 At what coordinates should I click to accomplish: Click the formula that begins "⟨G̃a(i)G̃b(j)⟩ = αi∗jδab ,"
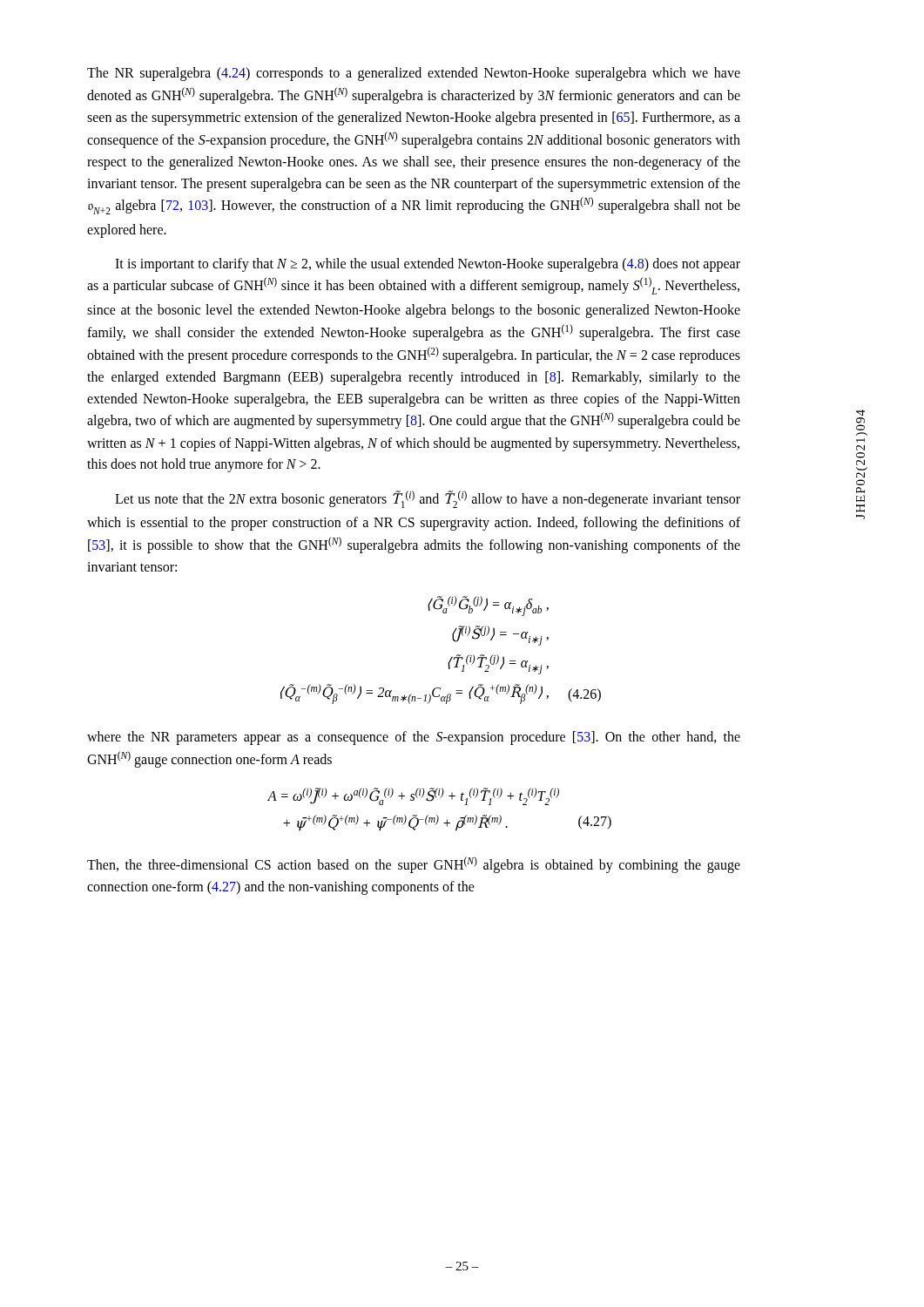[x=488, y=606]
